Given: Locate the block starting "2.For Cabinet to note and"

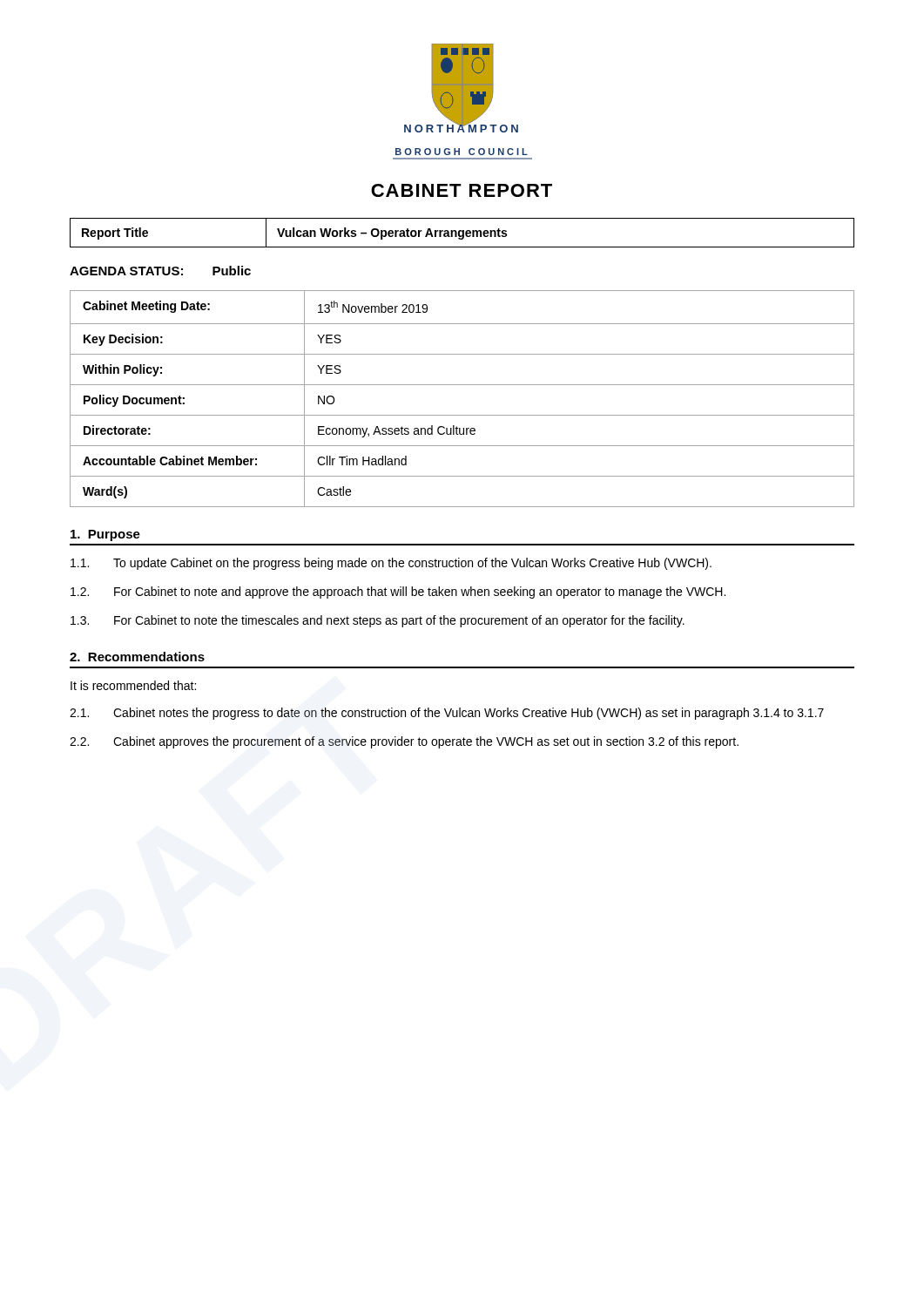Looking at the screenshot, I should (x=398, y=592).
